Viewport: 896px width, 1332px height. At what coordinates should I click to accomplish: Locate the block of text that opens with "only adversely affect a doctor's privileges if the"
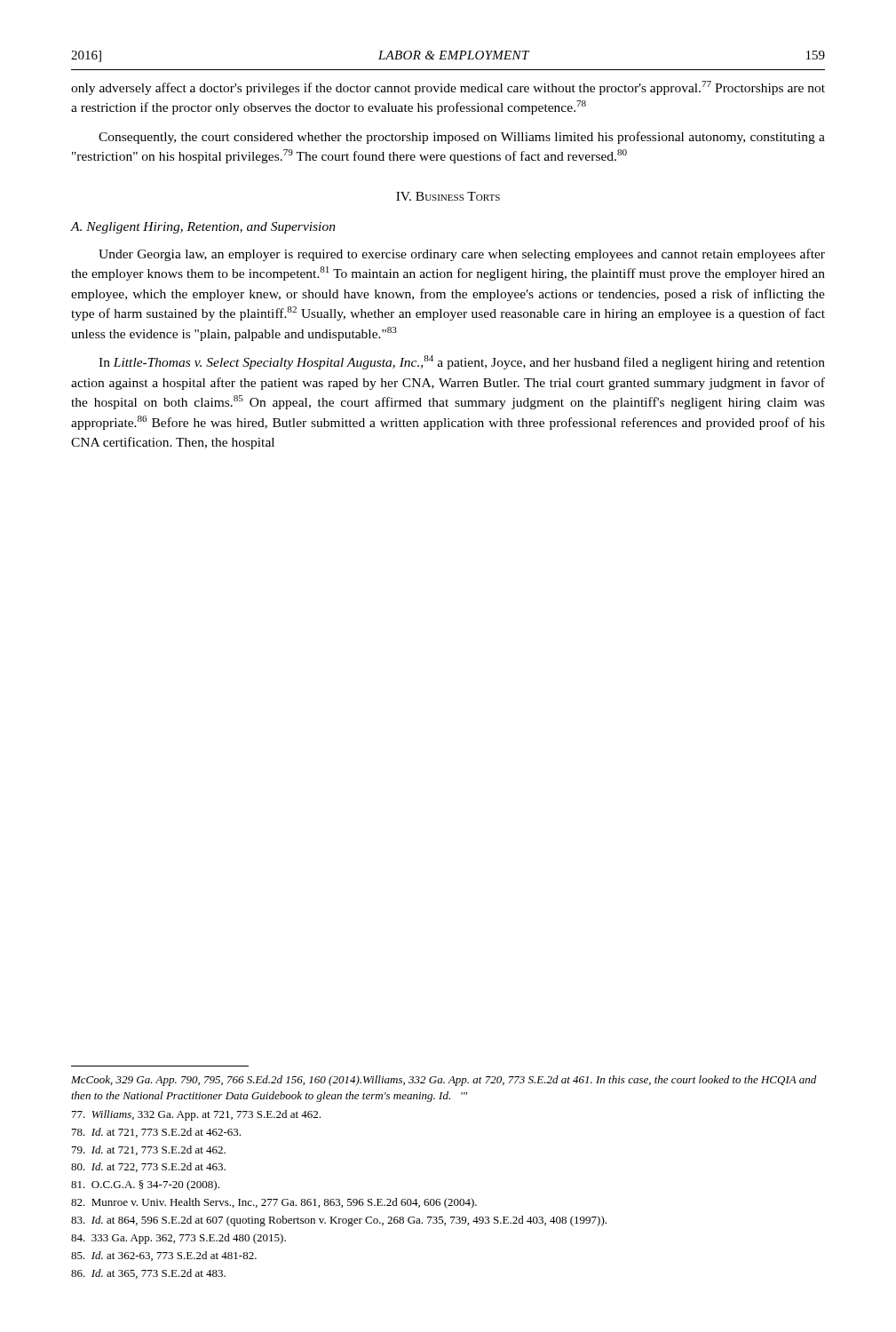click(x=448, y=97)
